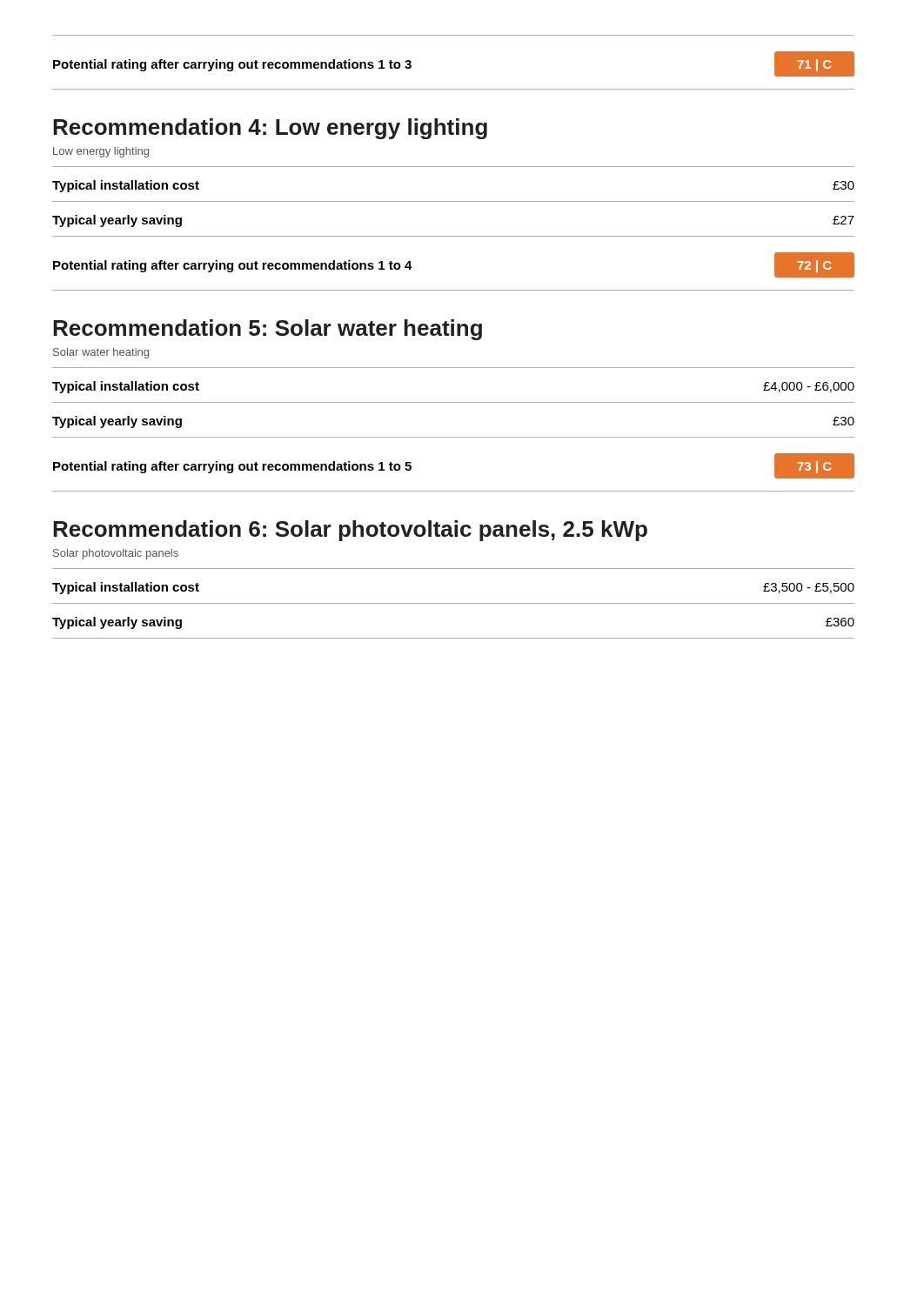Find the text block that says "Typical installation cost £4,000"
Image resolution: width=924 pixels, height=1305 pixels.
coord(120,387)
